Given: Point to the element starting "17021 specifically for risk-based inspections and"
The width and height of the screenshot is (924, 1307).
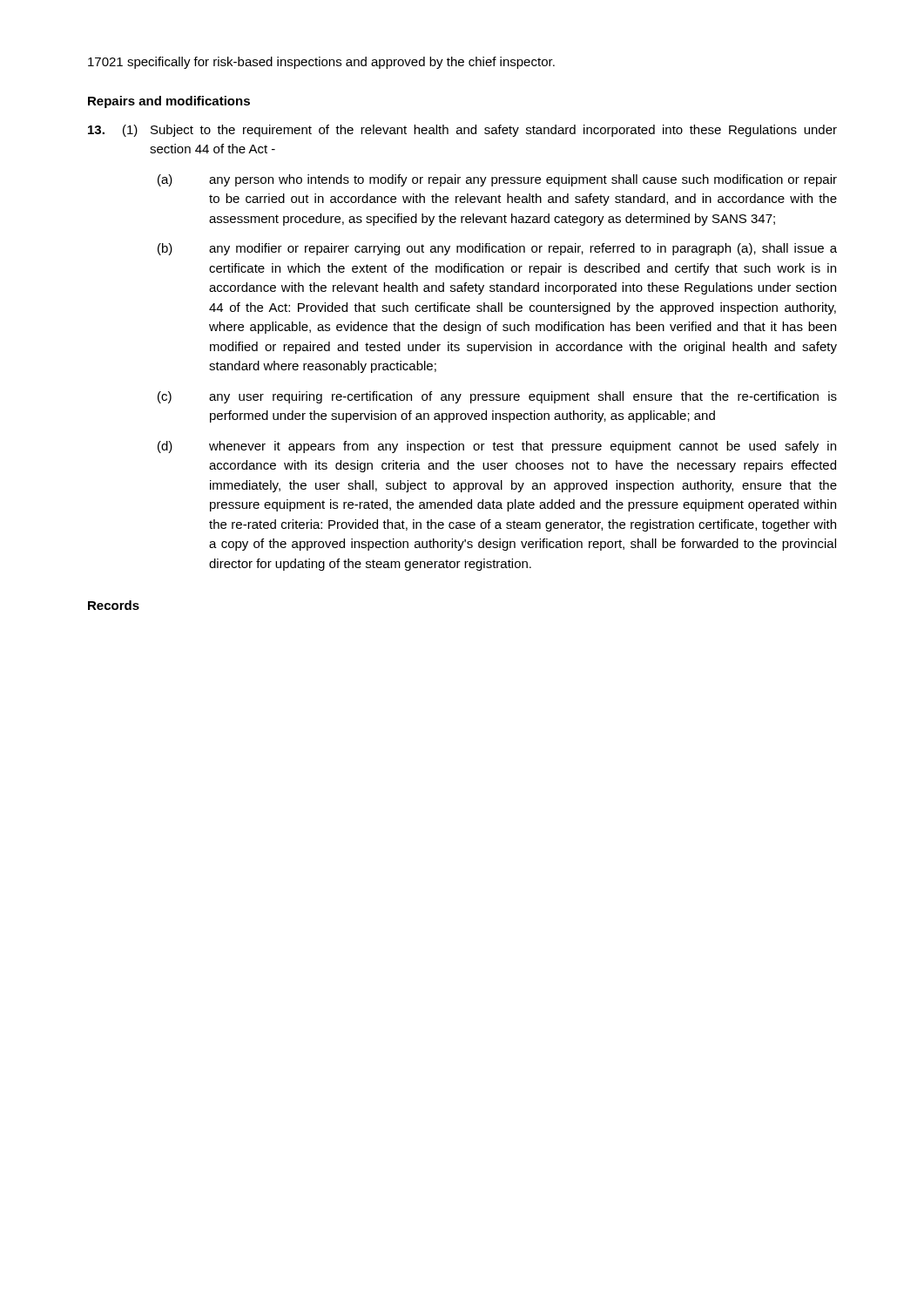Looking at the screenshot, I should click(321, 61).
